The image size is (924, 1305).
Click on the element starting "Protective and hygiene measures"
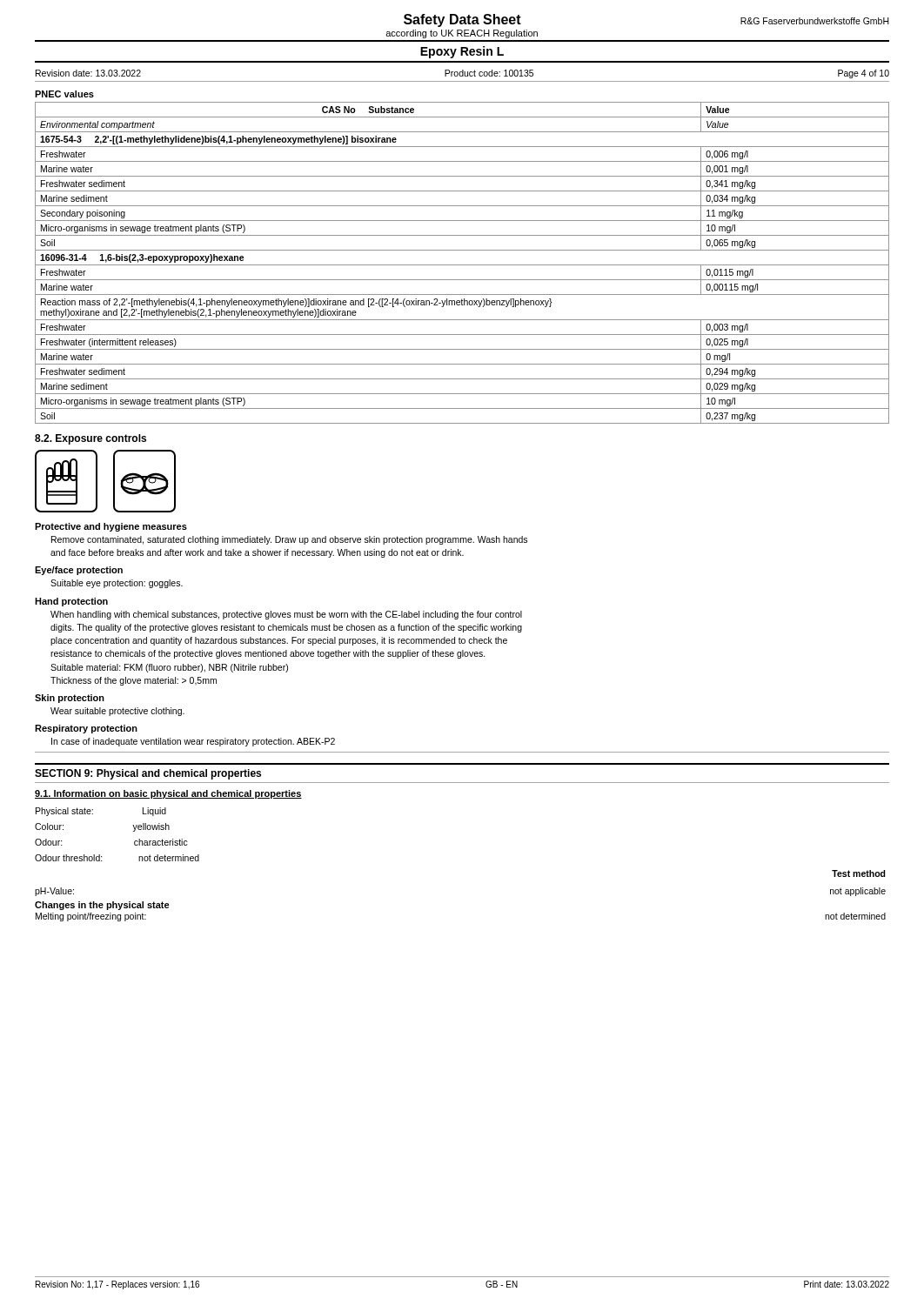click(x=111, y=526)
